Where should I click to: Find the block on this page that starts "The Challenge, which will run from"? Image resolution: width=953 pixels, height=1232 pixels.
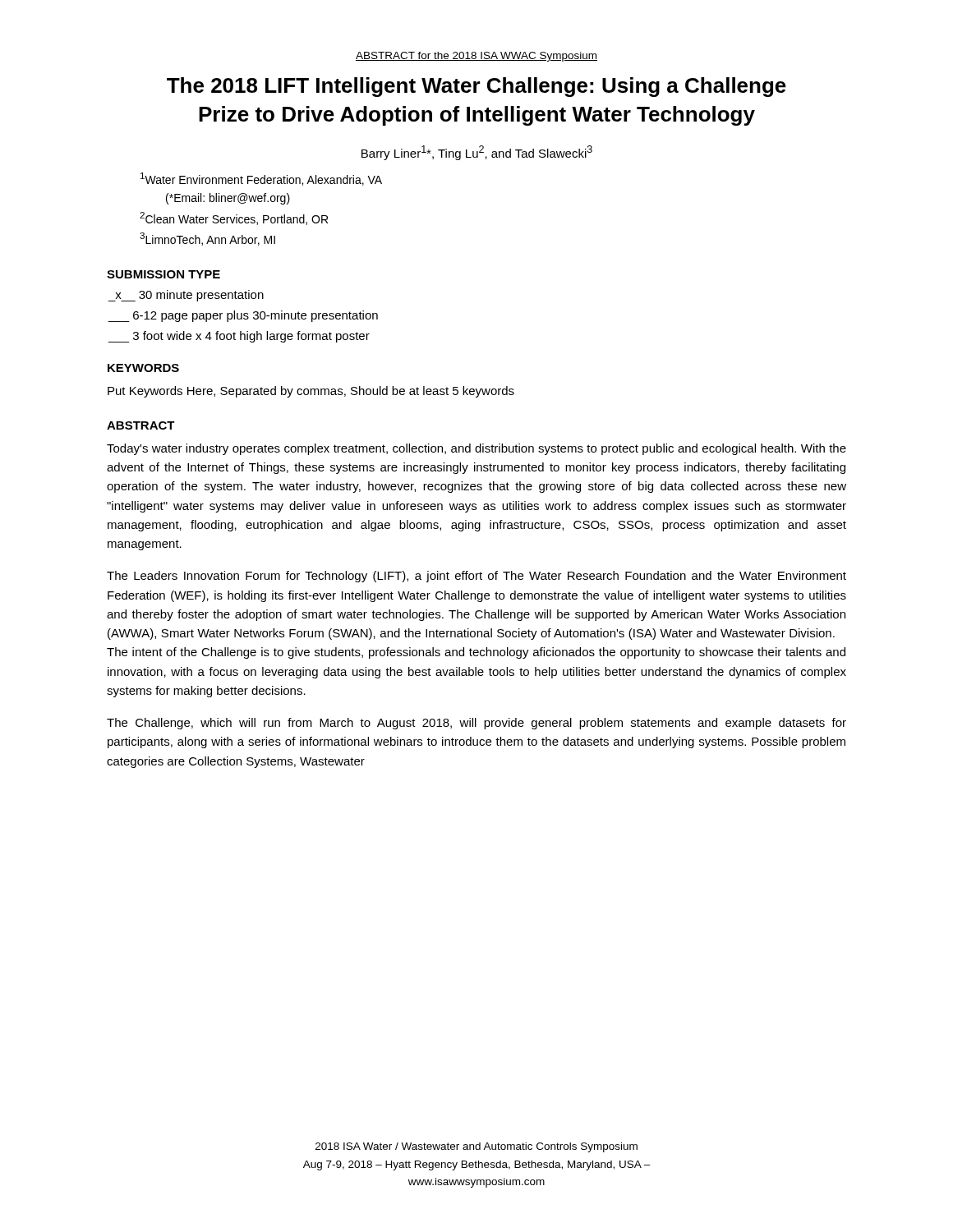[x=476, y=742]
